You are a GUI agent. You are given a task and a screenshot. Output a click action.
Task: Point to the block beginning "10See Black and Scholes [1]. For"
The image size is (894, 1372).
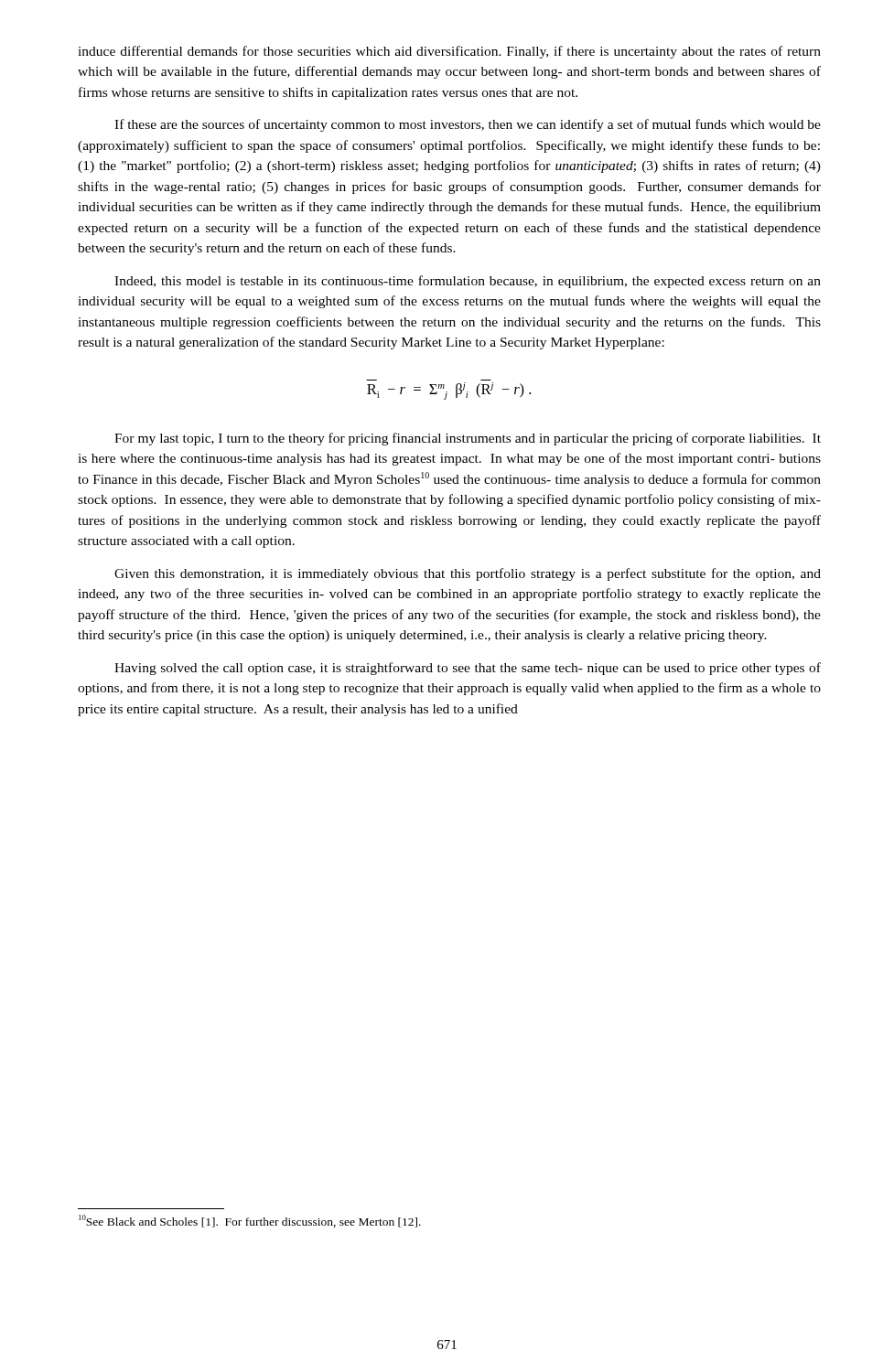coord(250,1221)
